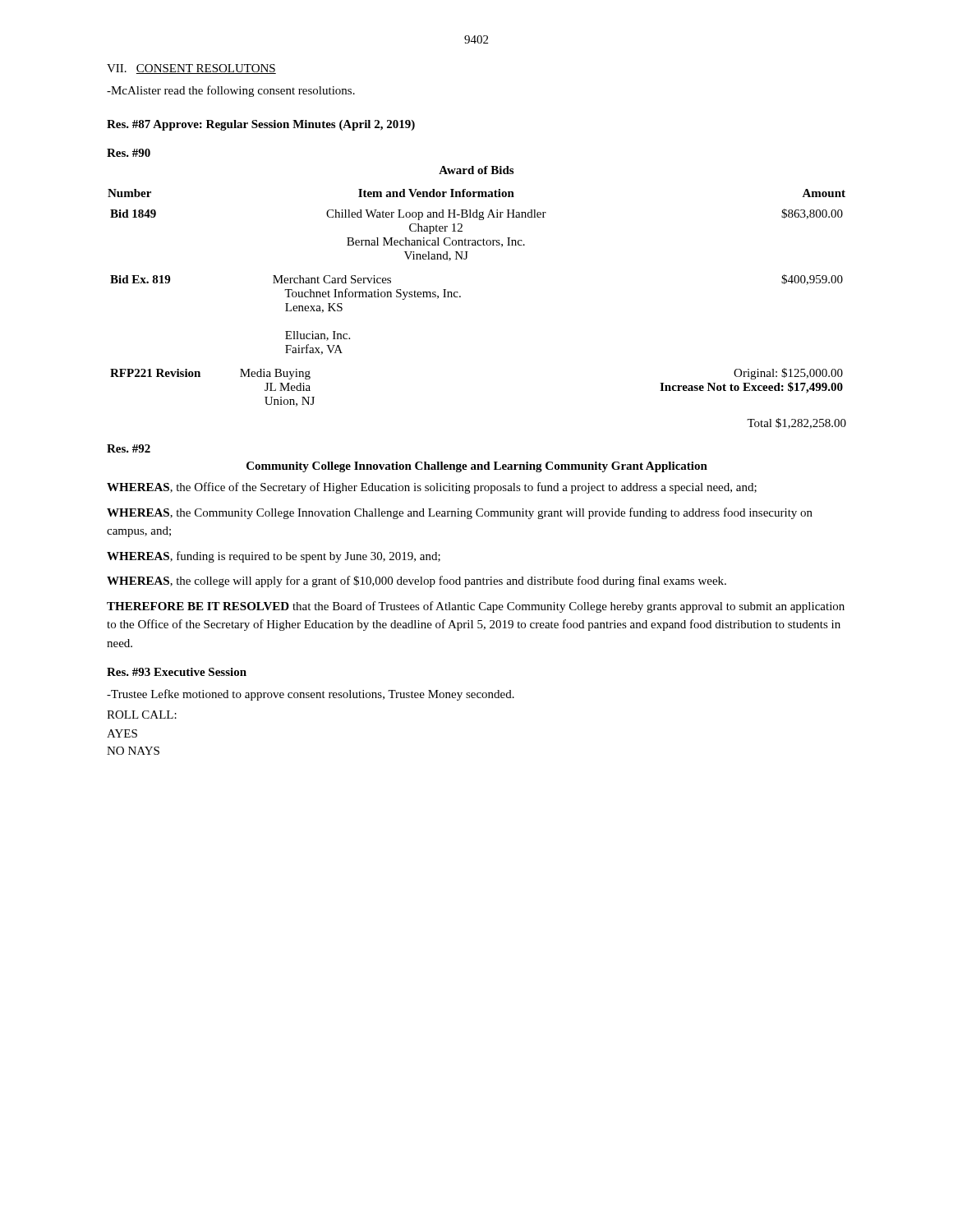Find the section header that says "VII. CONSENT RESOLUTONS"
953x1232 pixels.
[x=191, y=68]
